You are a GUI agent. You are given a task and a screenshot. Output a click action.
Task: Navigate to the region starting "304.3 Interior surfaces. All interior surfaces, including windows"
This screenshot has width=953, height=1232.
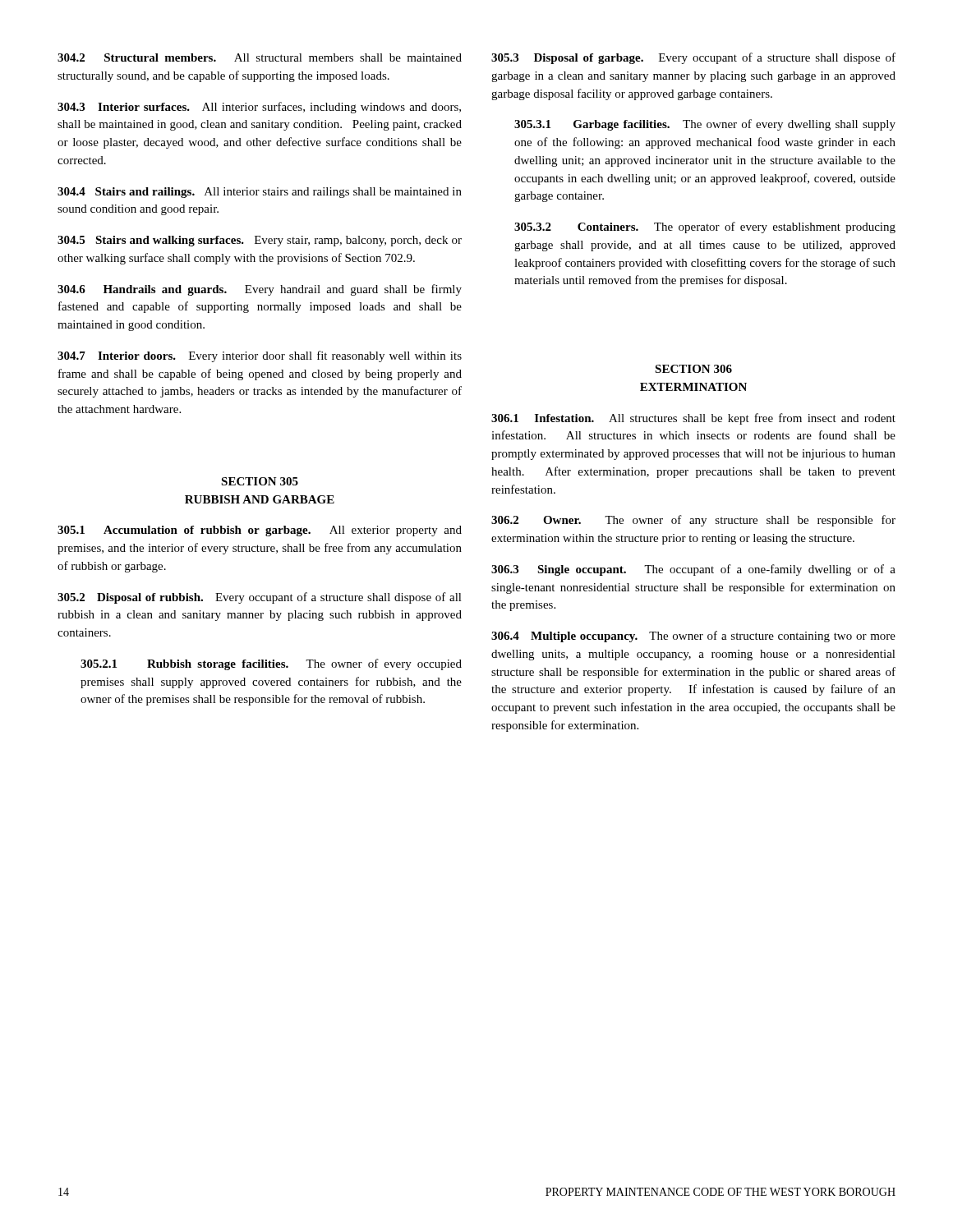coord(260,133)
